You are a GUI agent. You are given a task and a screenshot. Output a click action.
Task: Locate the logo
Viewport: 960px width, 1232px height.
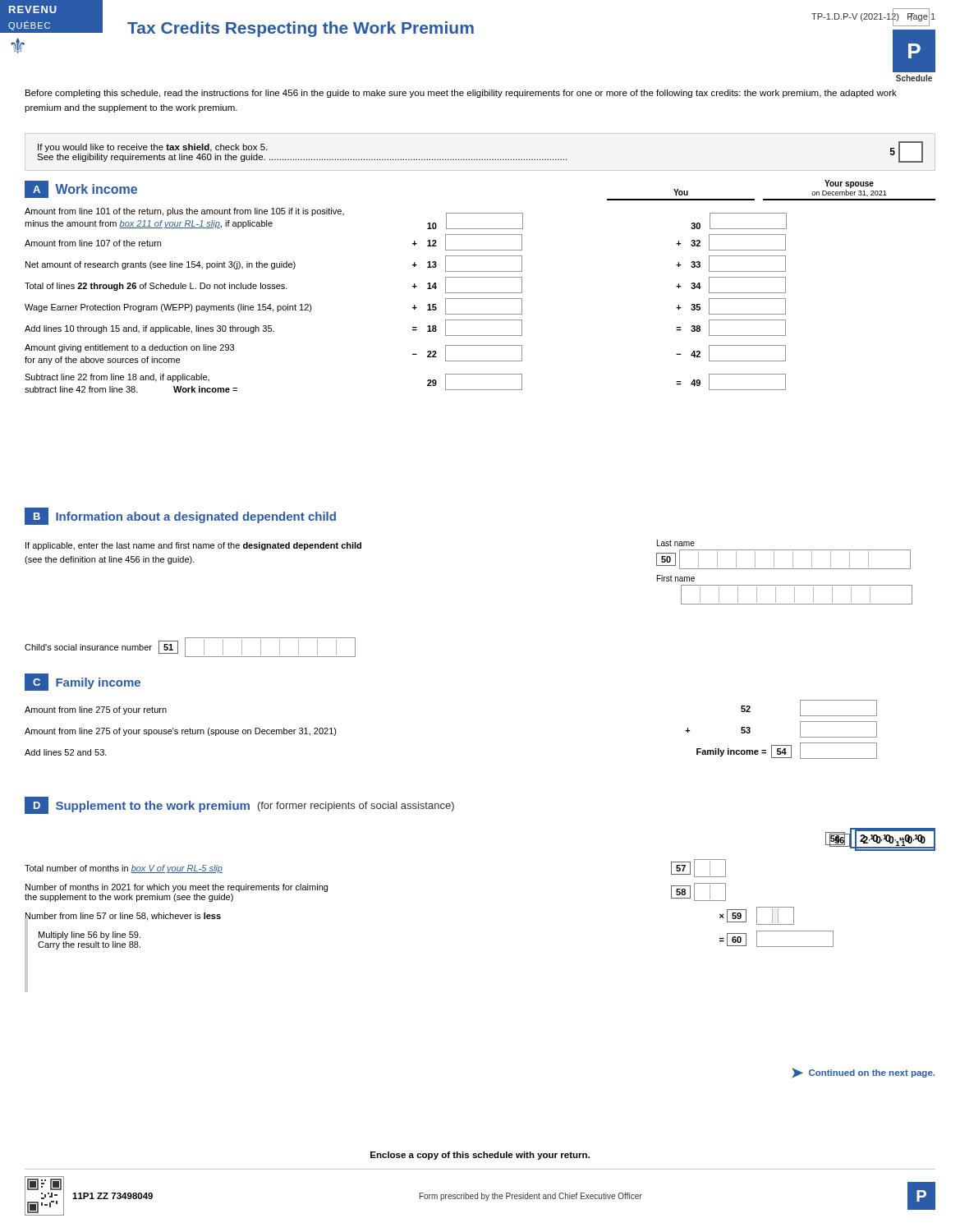(51, 30)
